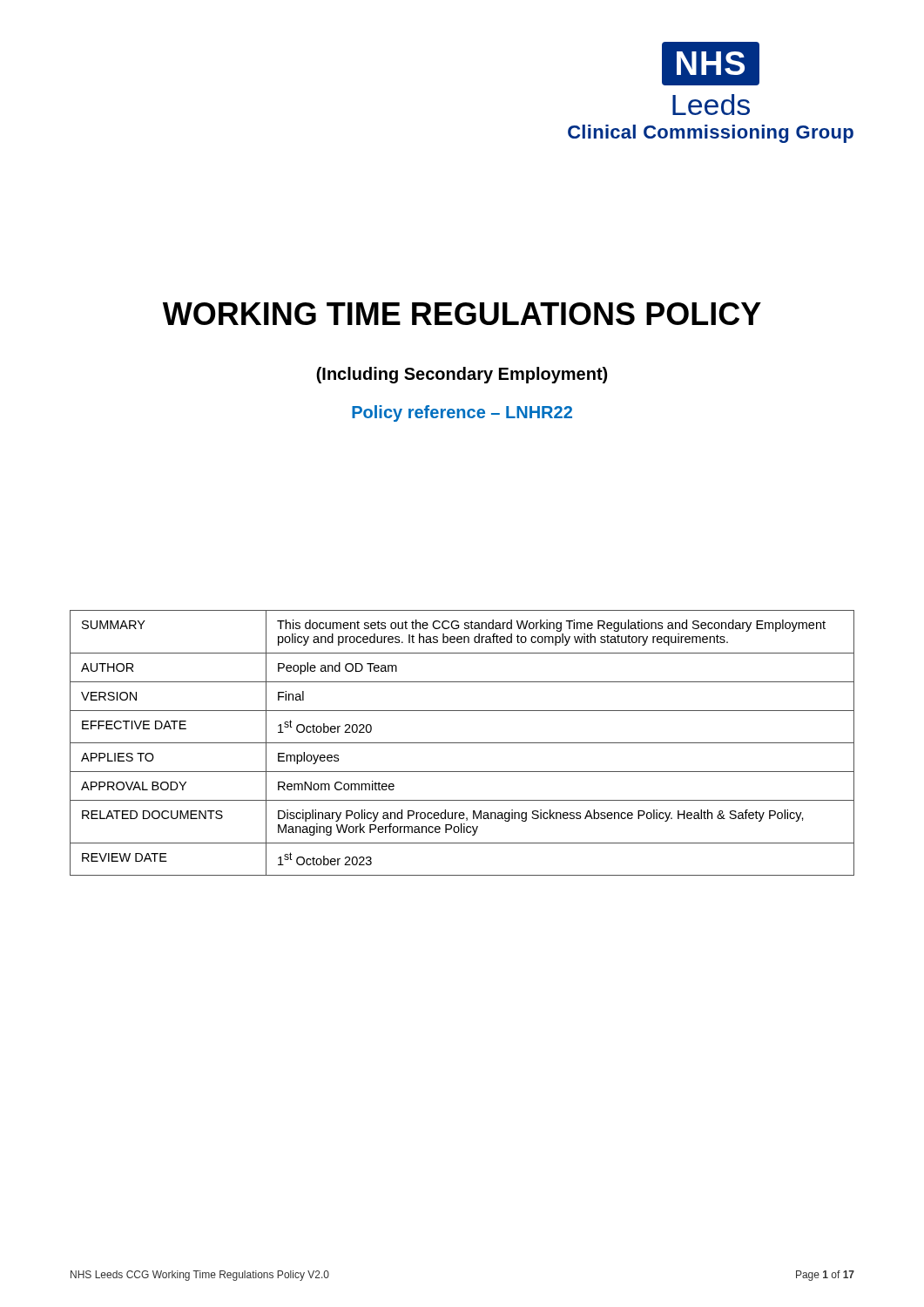The image size is (924, 1307).
Task: Point to "WORKING TIME REGULATIONS POLICY"
Action: point(462,314)
